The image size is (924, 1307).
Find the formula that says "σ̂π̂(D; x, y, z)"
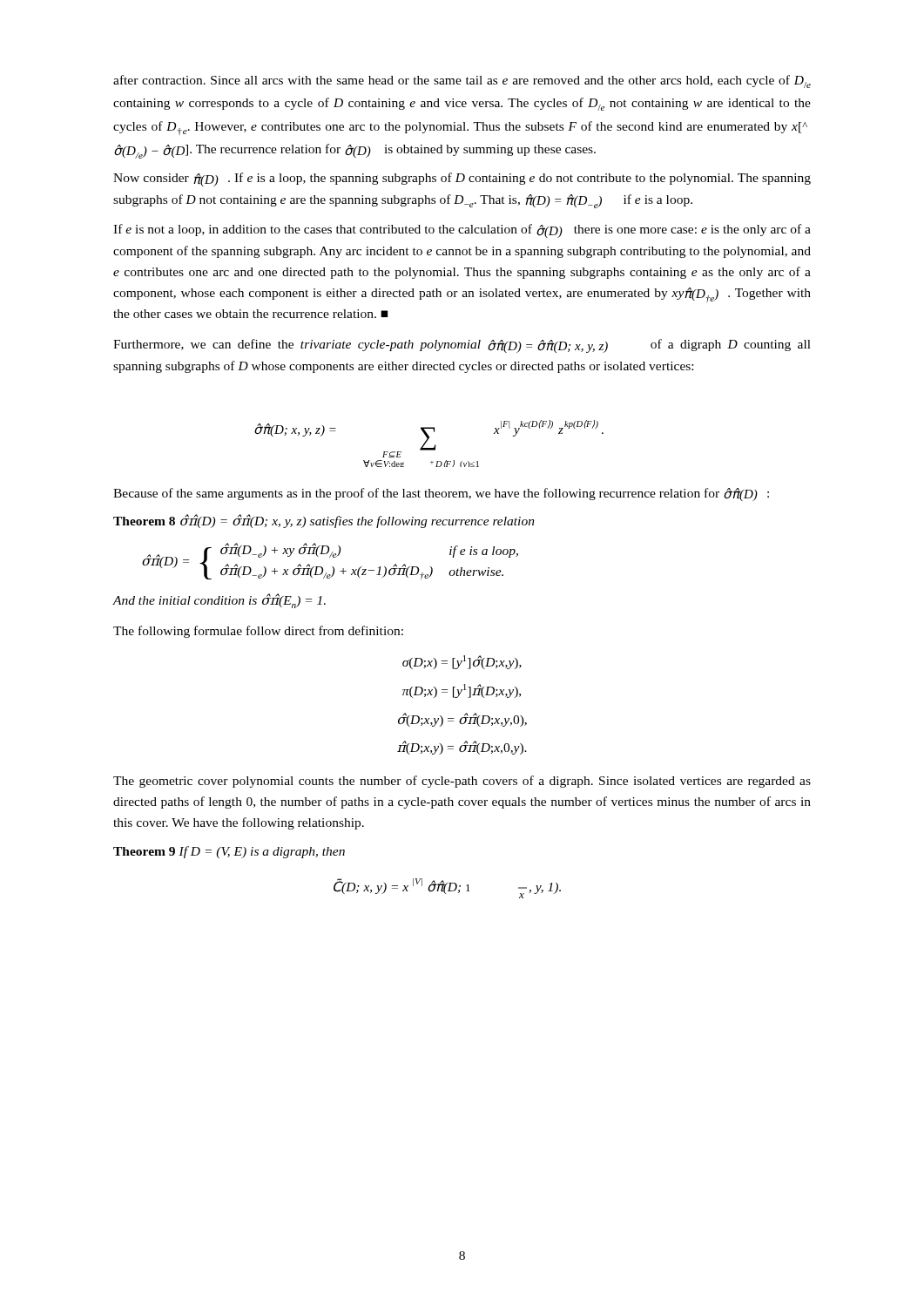pos(429,439)
